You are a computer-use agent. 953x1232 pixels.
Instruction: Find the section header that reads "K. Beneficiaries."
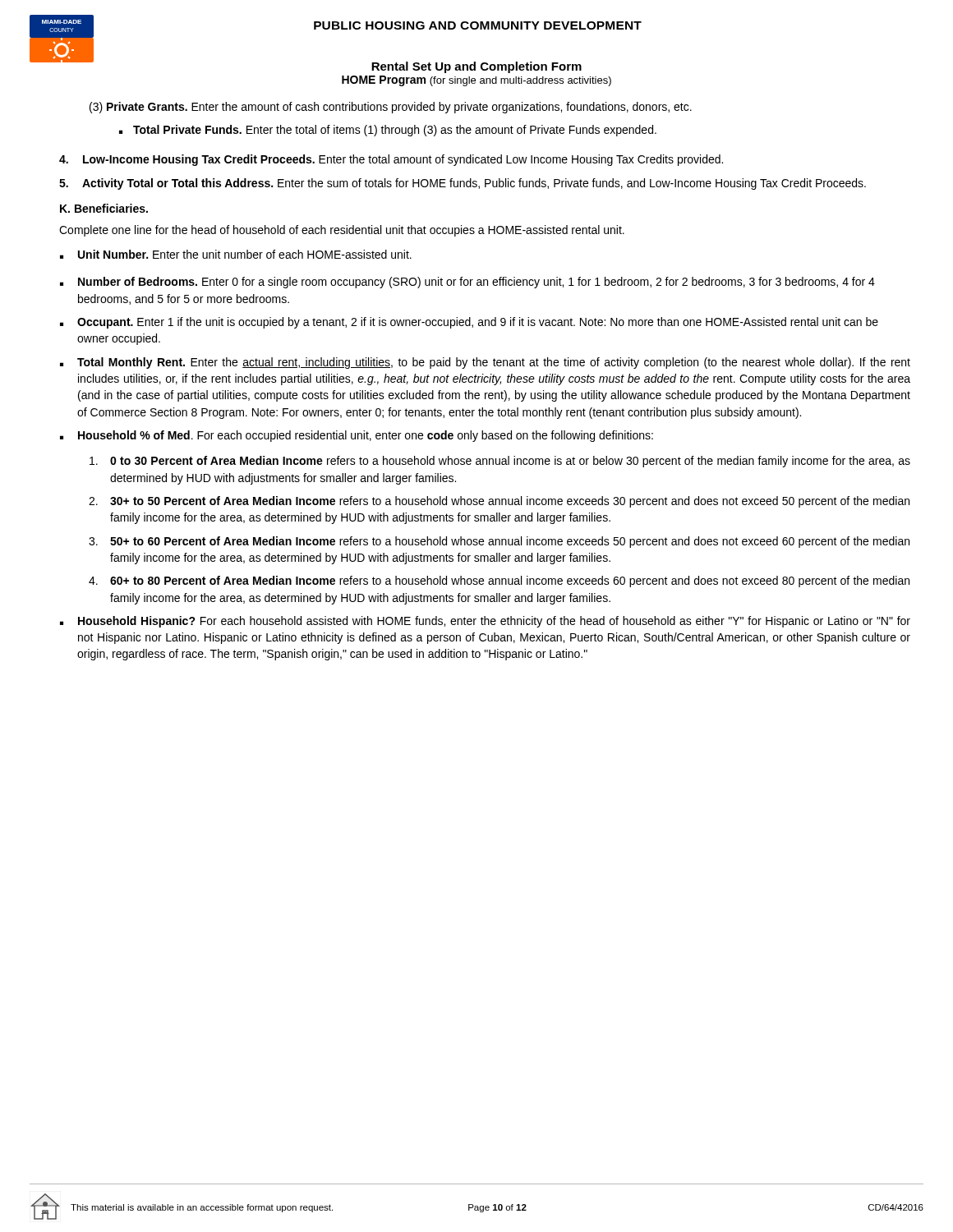click(x=104, y=208)
